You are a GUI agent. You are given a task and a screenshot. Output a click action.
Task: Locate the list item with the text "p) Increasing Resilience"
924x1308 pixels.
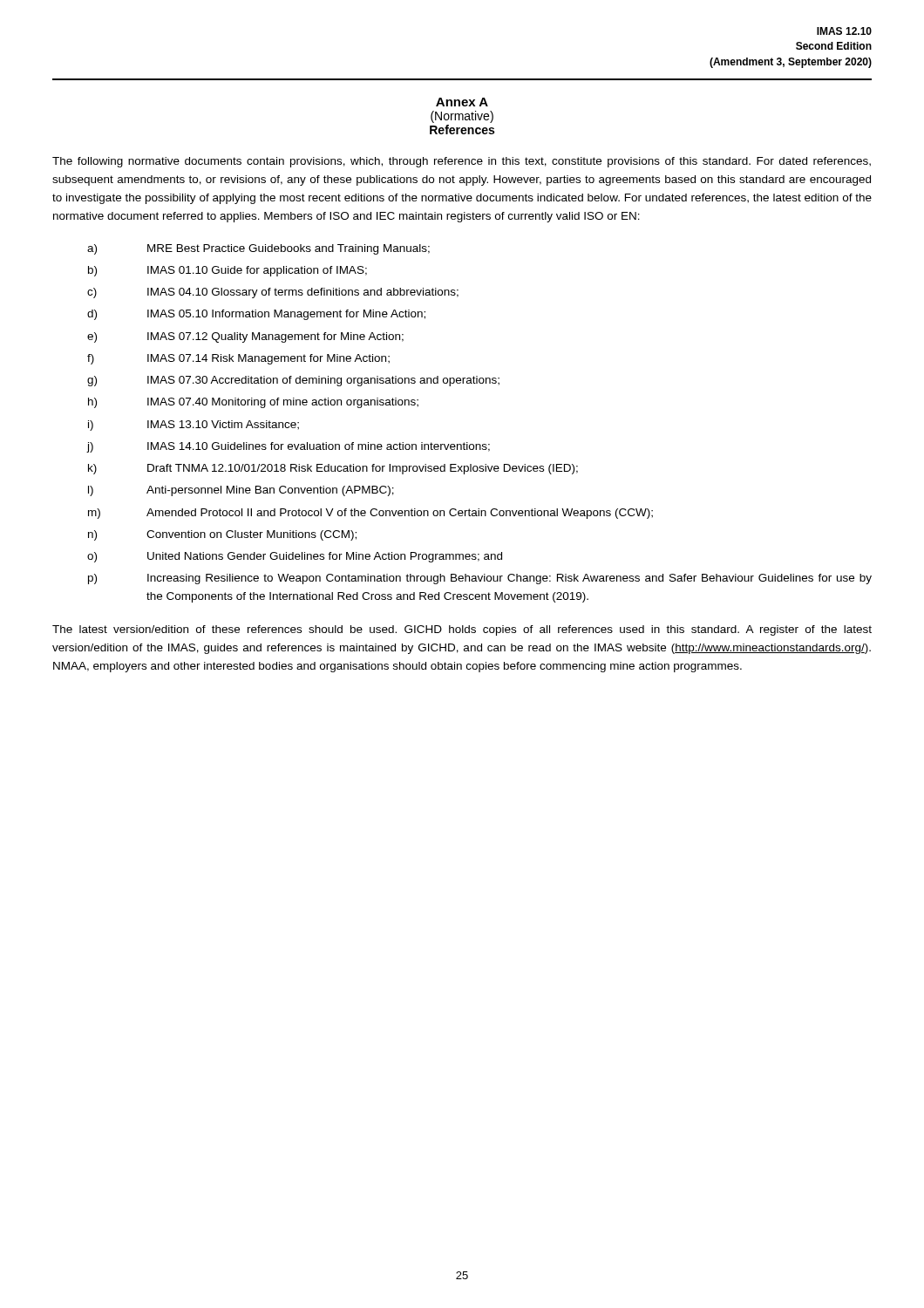[462, 587]
